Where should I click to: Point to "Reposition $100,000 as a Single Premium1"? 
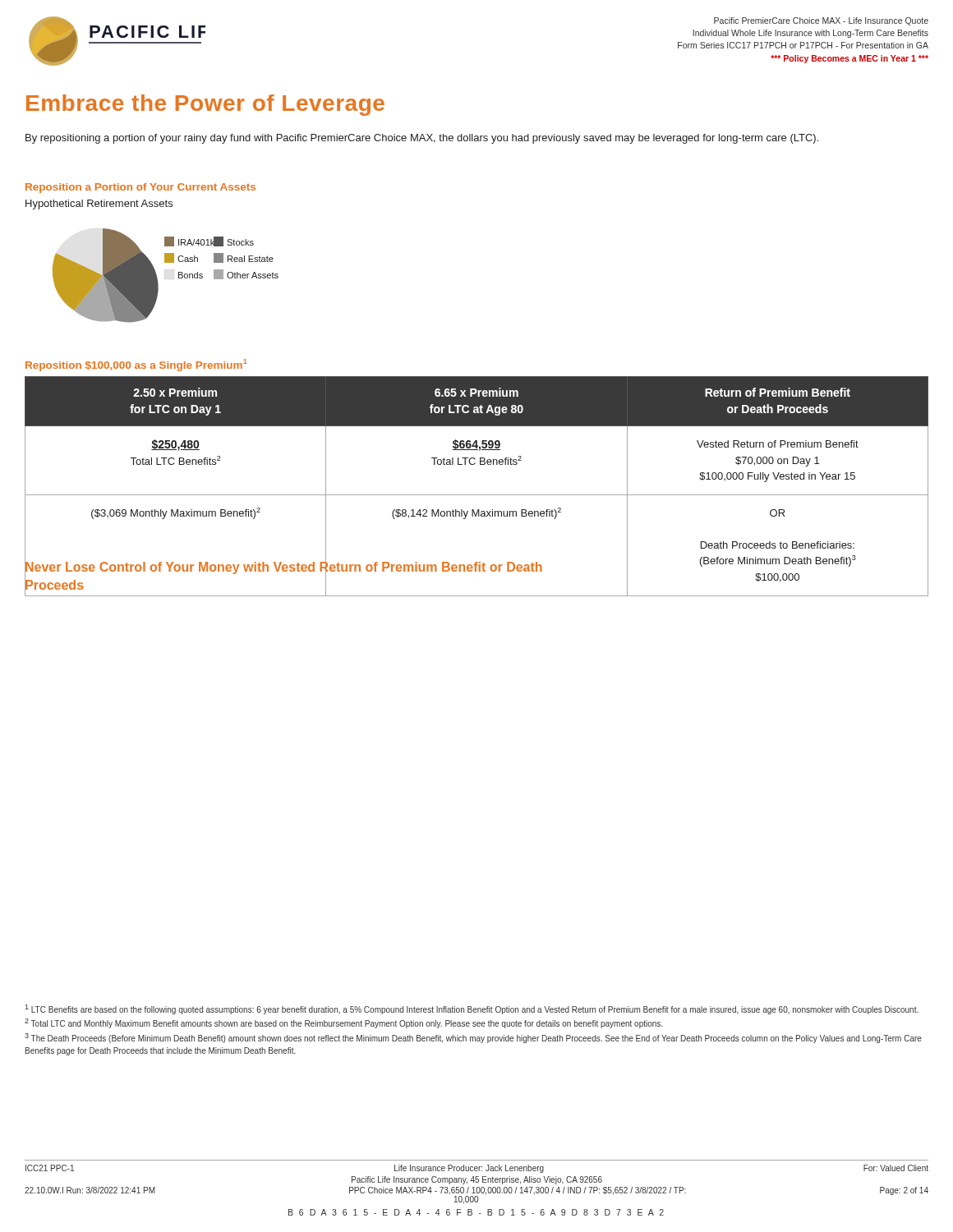136,364
